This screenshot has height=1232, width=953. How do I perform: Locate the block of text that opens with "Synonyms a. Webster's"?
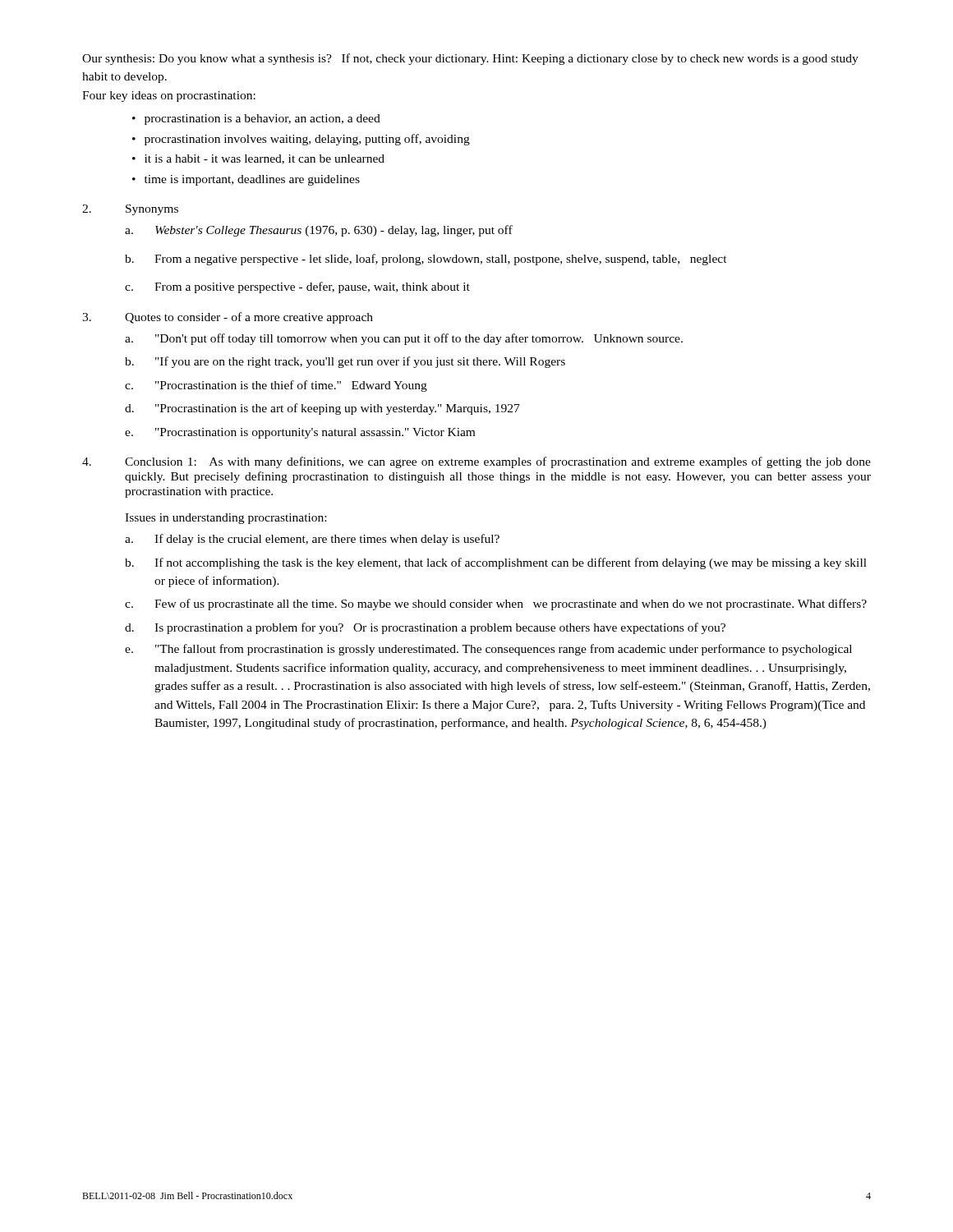click(498, 249)
